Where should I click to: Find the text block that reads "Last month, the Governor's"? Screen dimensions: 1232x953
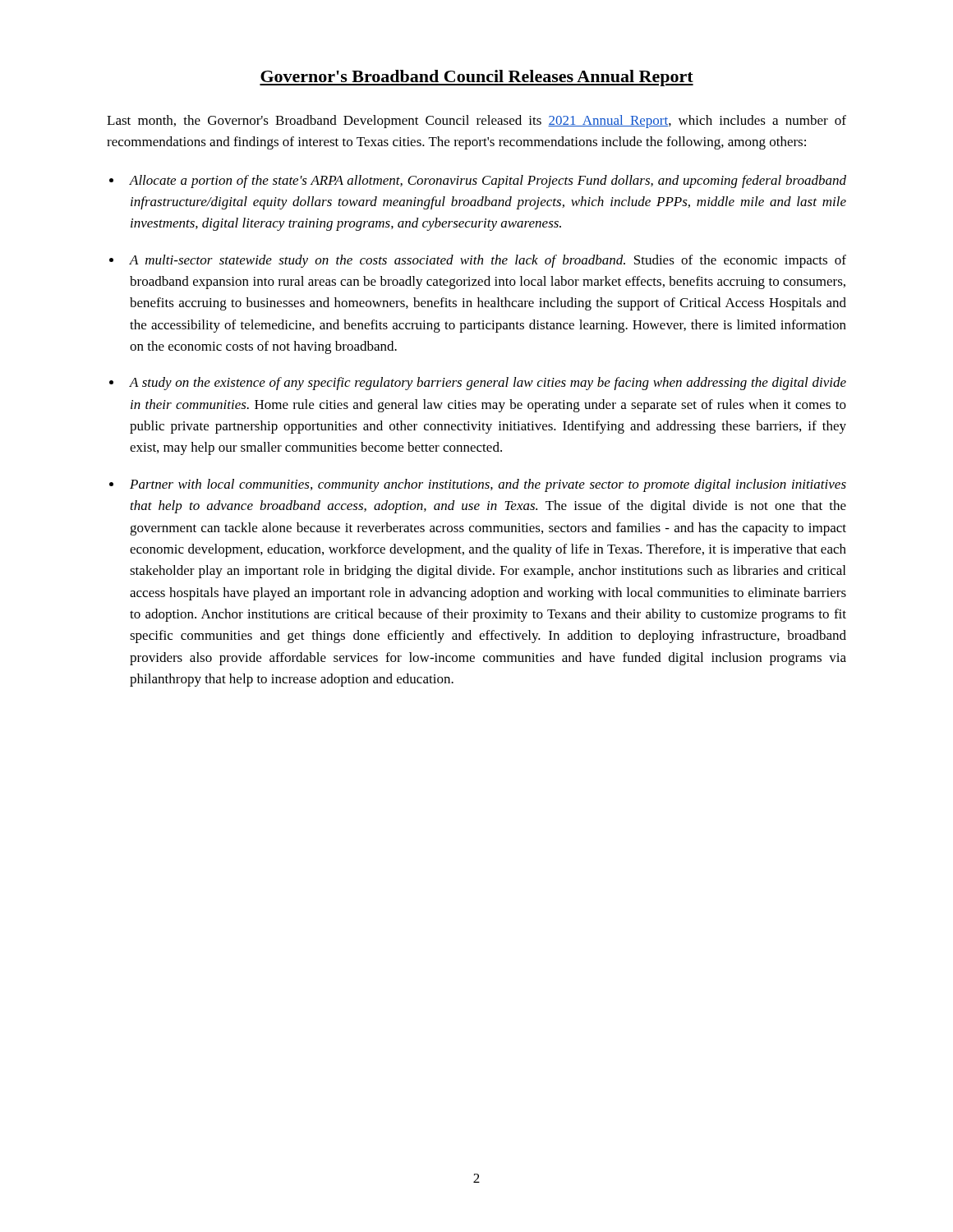pos(476,131)
